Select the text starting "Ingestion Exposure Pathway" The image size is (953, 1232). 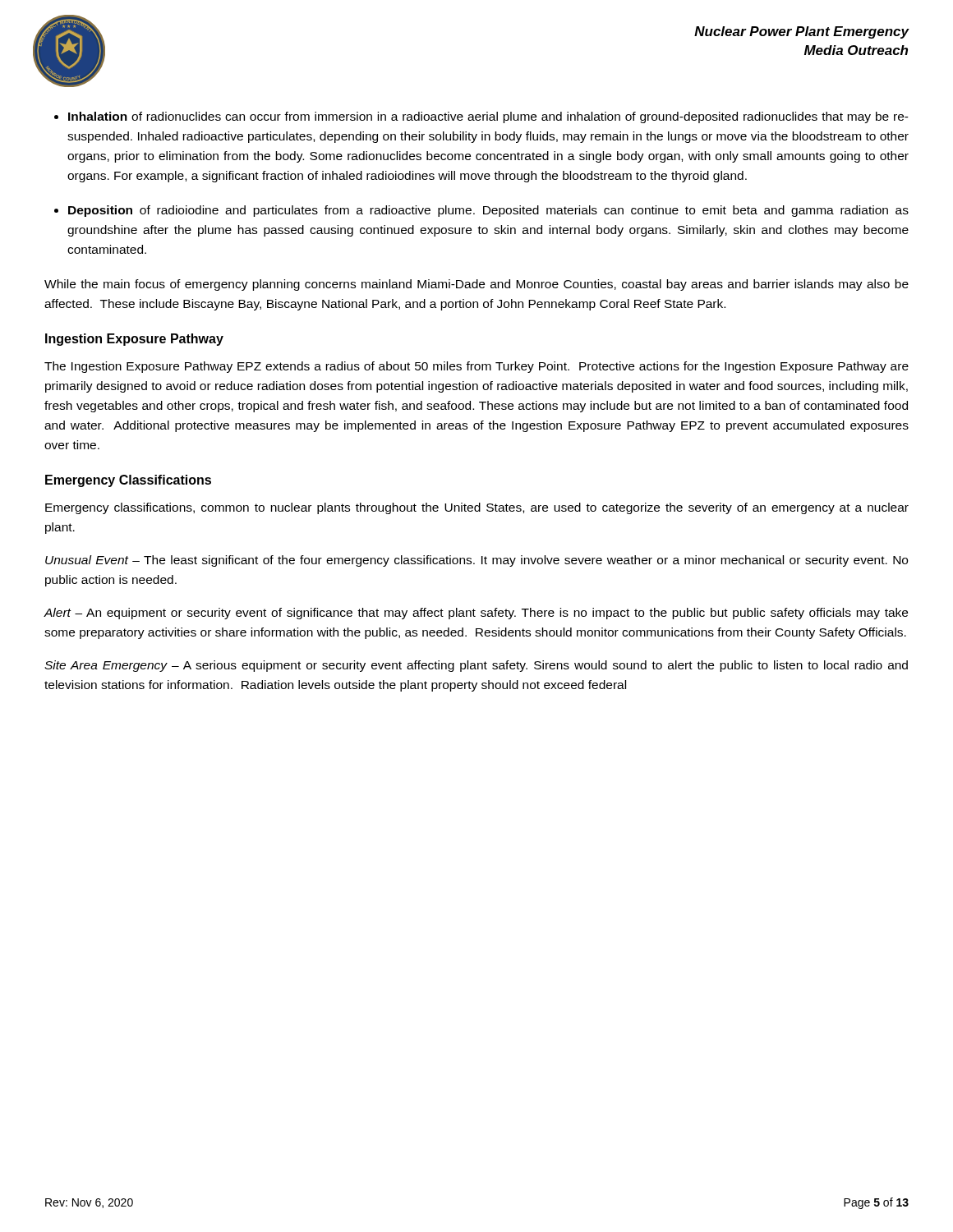click(134, 339)
